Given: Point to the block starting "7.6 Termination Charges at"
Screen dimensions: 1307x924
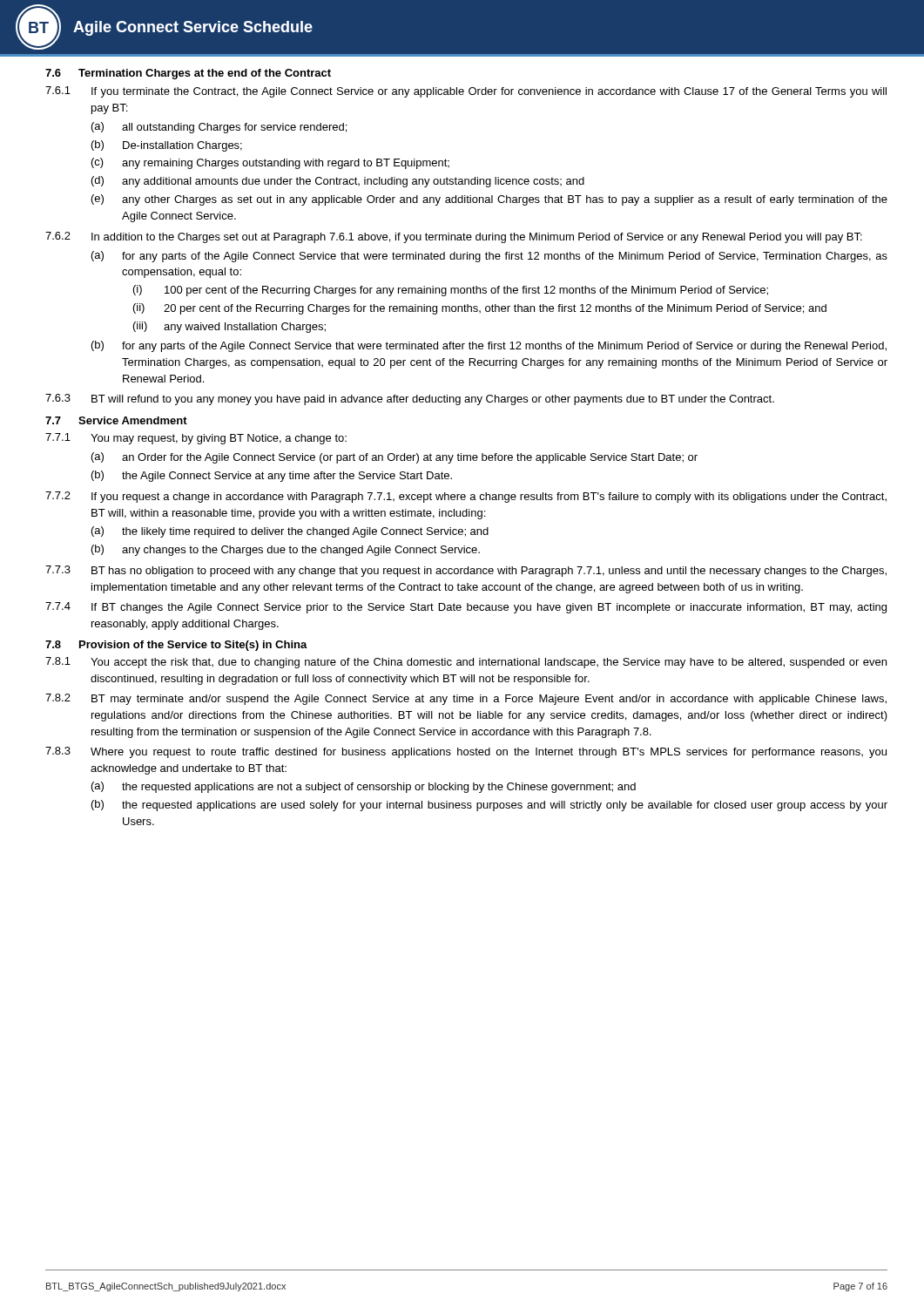Looking at the screenshot, I should (x=188, y=73).
